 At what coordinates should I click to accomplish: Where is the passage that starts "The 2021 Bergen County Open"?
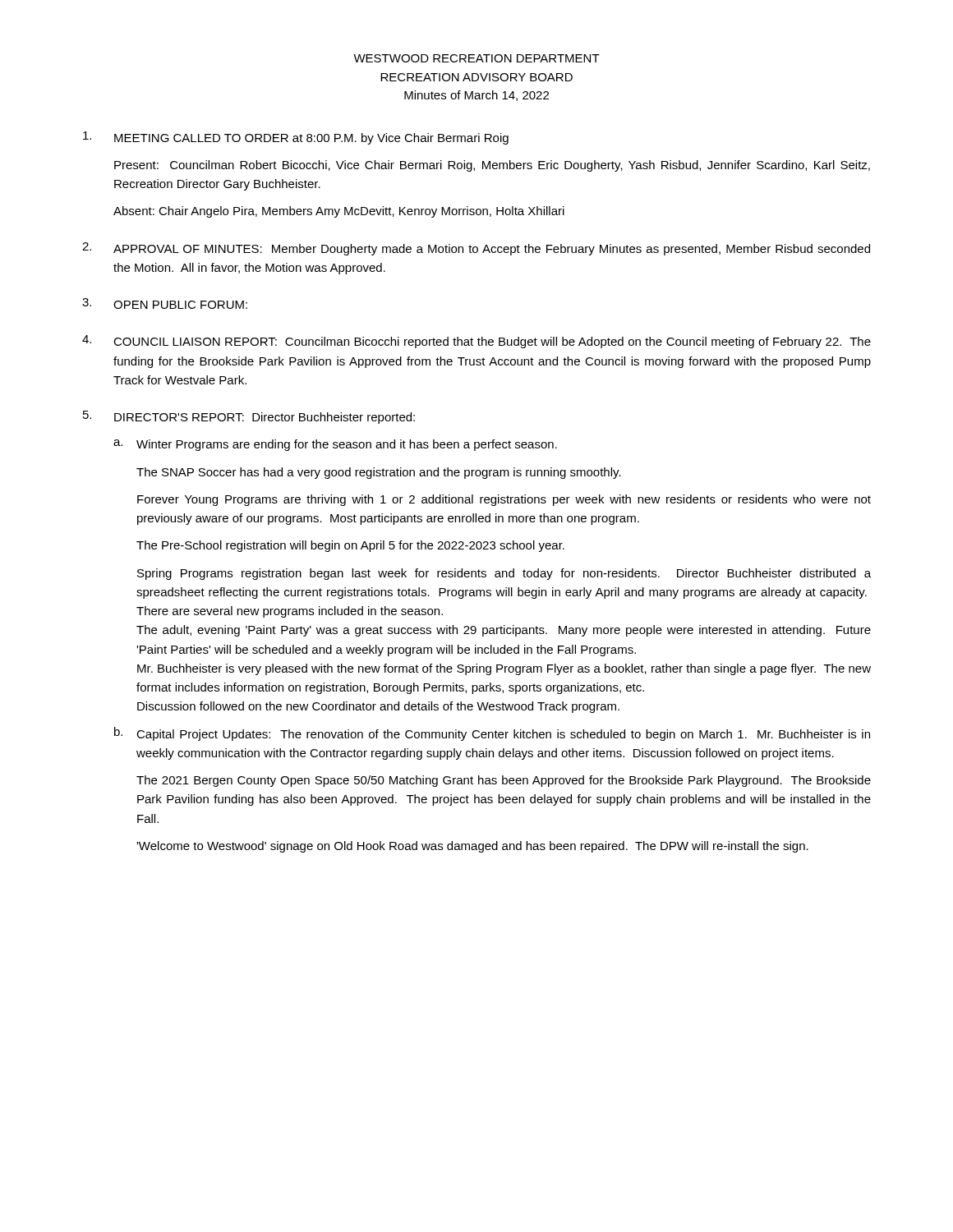coord(504,799)
